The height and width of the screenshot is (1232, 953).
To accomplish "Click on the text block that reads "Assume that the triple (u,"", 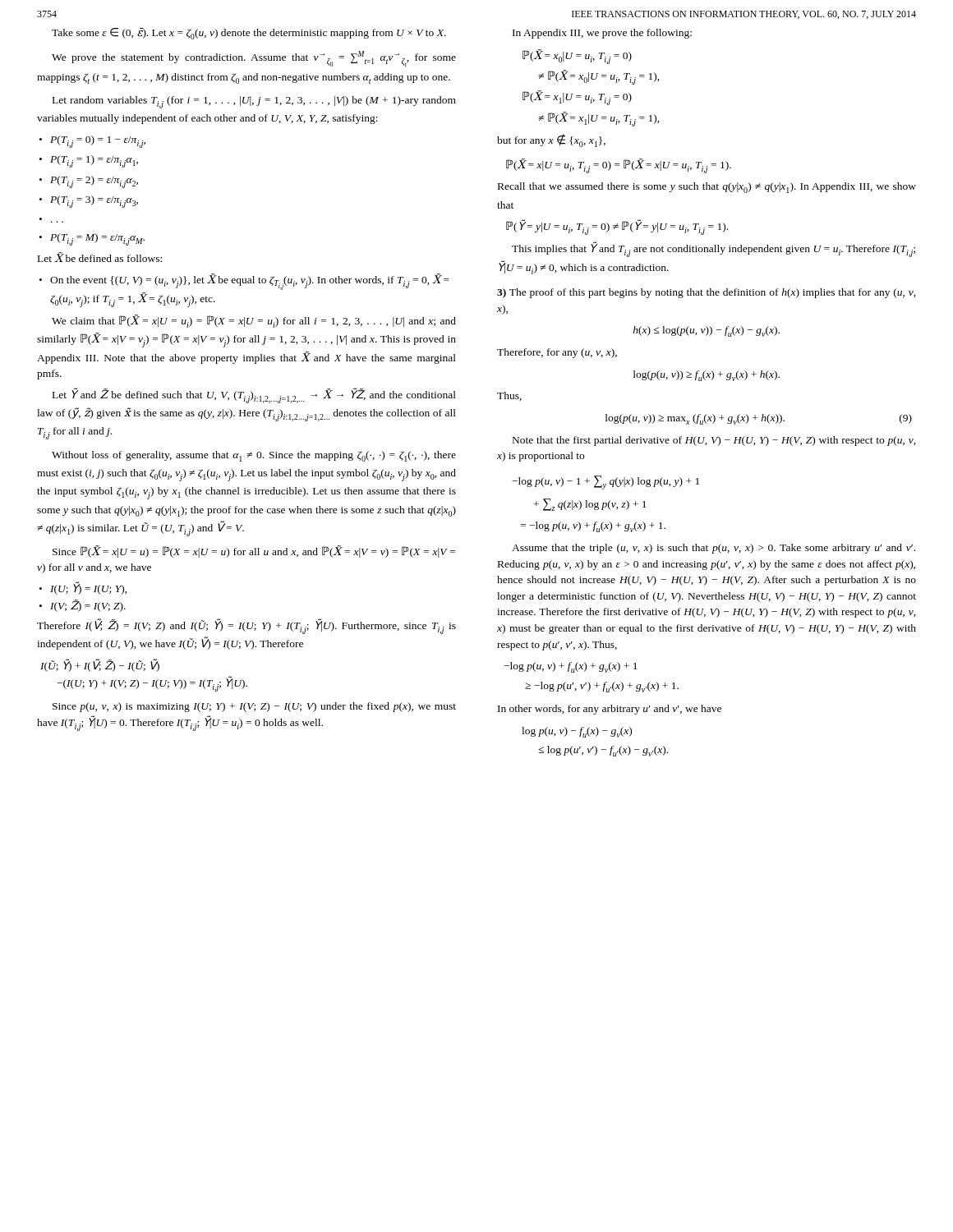I will pyautogui.click(x=707, y=596).
